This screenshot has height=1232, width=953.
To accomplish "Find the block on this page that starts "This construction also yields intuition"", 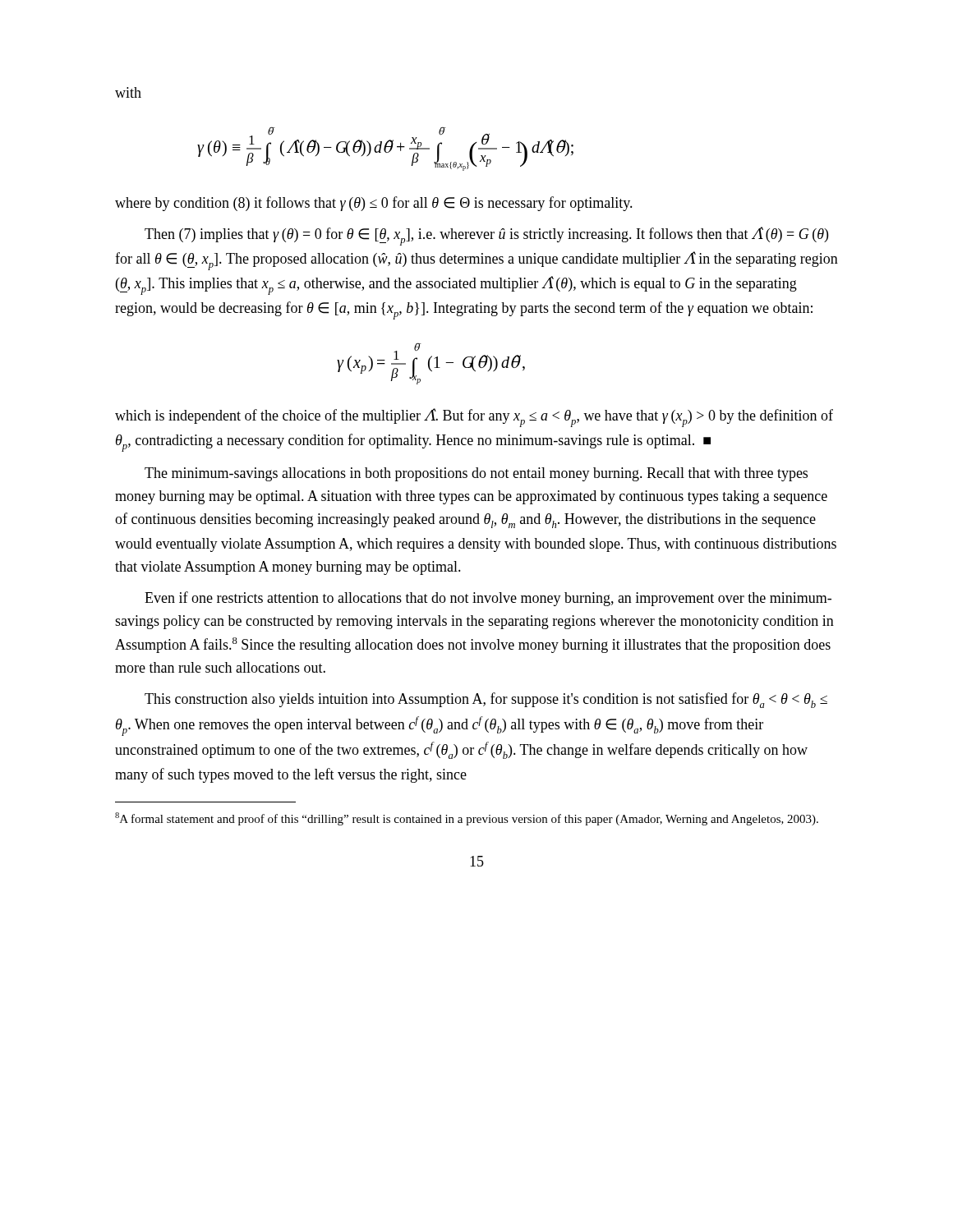I will pyautogui.click(x=471, y=737).
